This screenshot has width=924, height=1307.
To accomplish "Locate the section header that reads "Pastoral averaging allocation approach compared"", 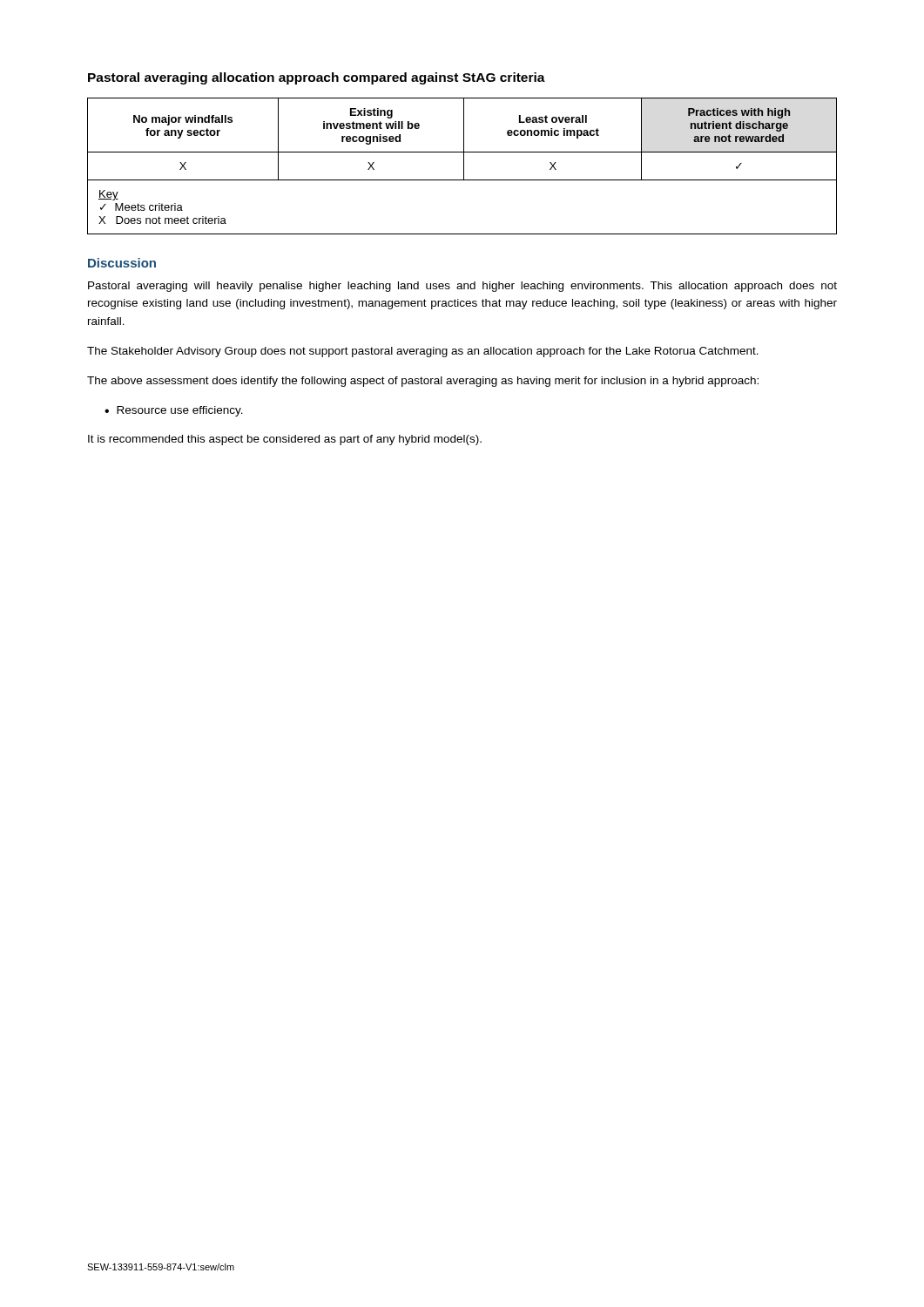I will pos(316,77).
